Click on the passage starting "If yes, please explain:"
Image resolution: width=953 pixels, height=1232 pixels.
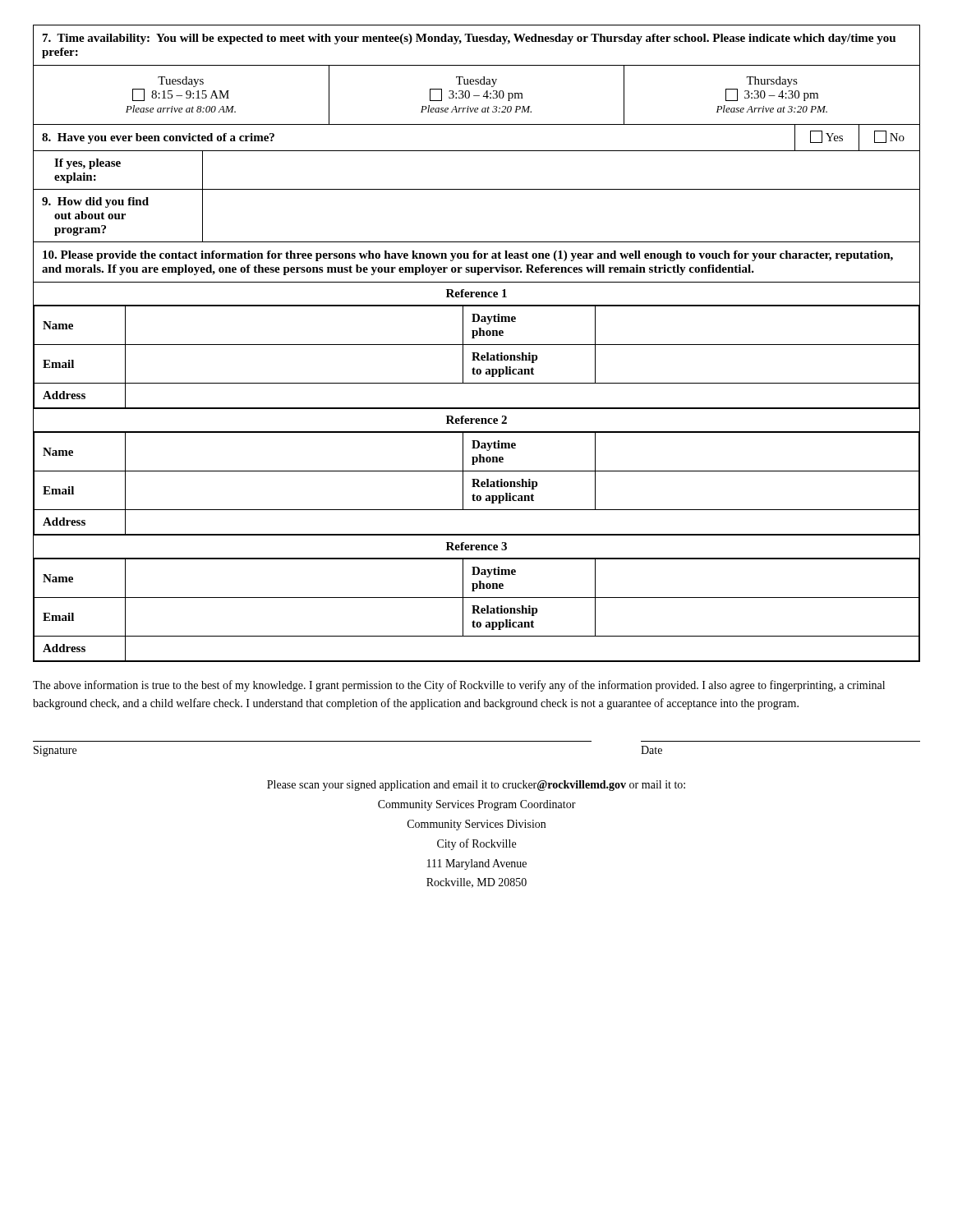point(476,170)
